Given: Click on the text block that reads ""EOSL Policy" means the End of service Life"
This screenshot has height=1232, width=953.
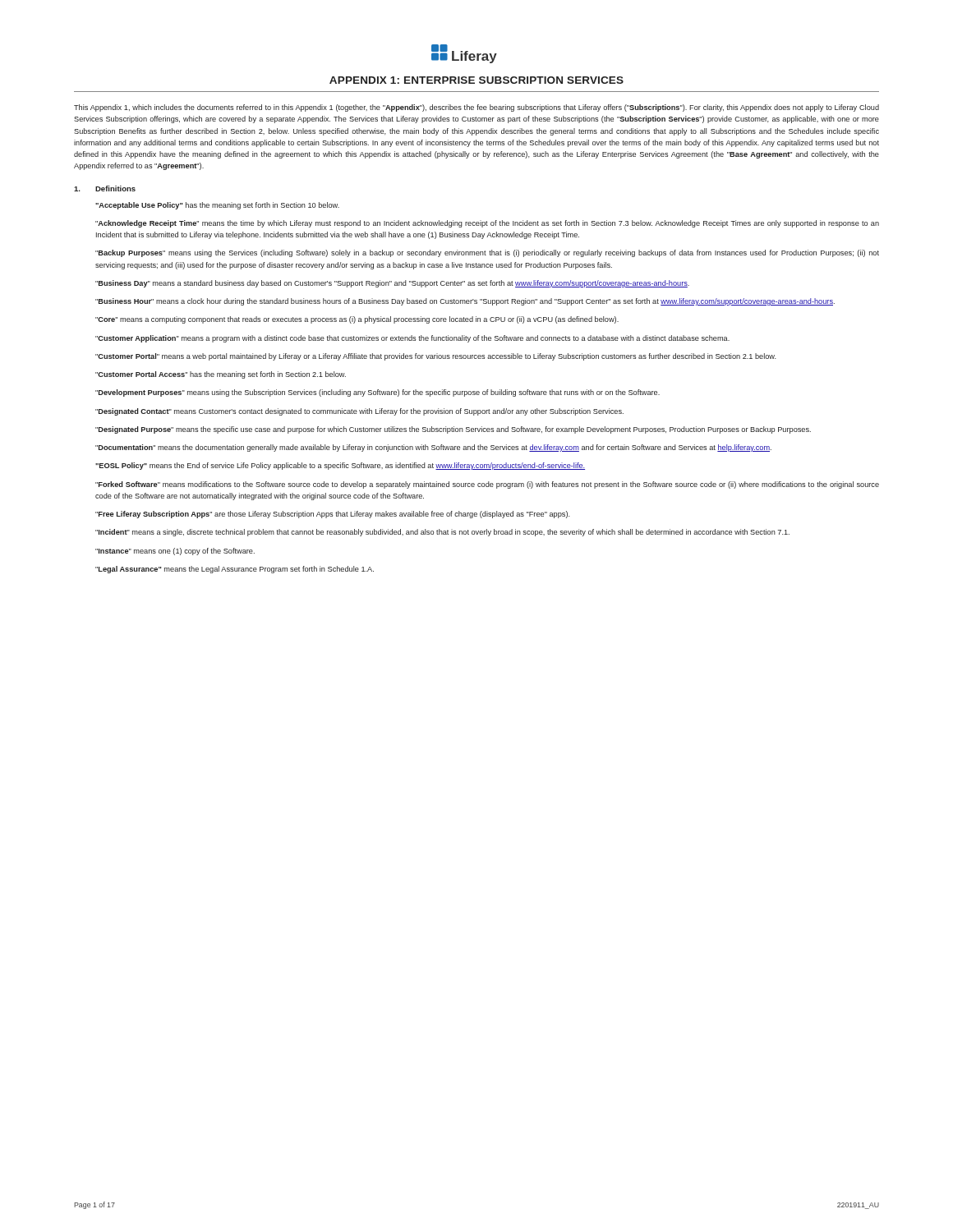Looking at the screenshot, I should [340, 466].
